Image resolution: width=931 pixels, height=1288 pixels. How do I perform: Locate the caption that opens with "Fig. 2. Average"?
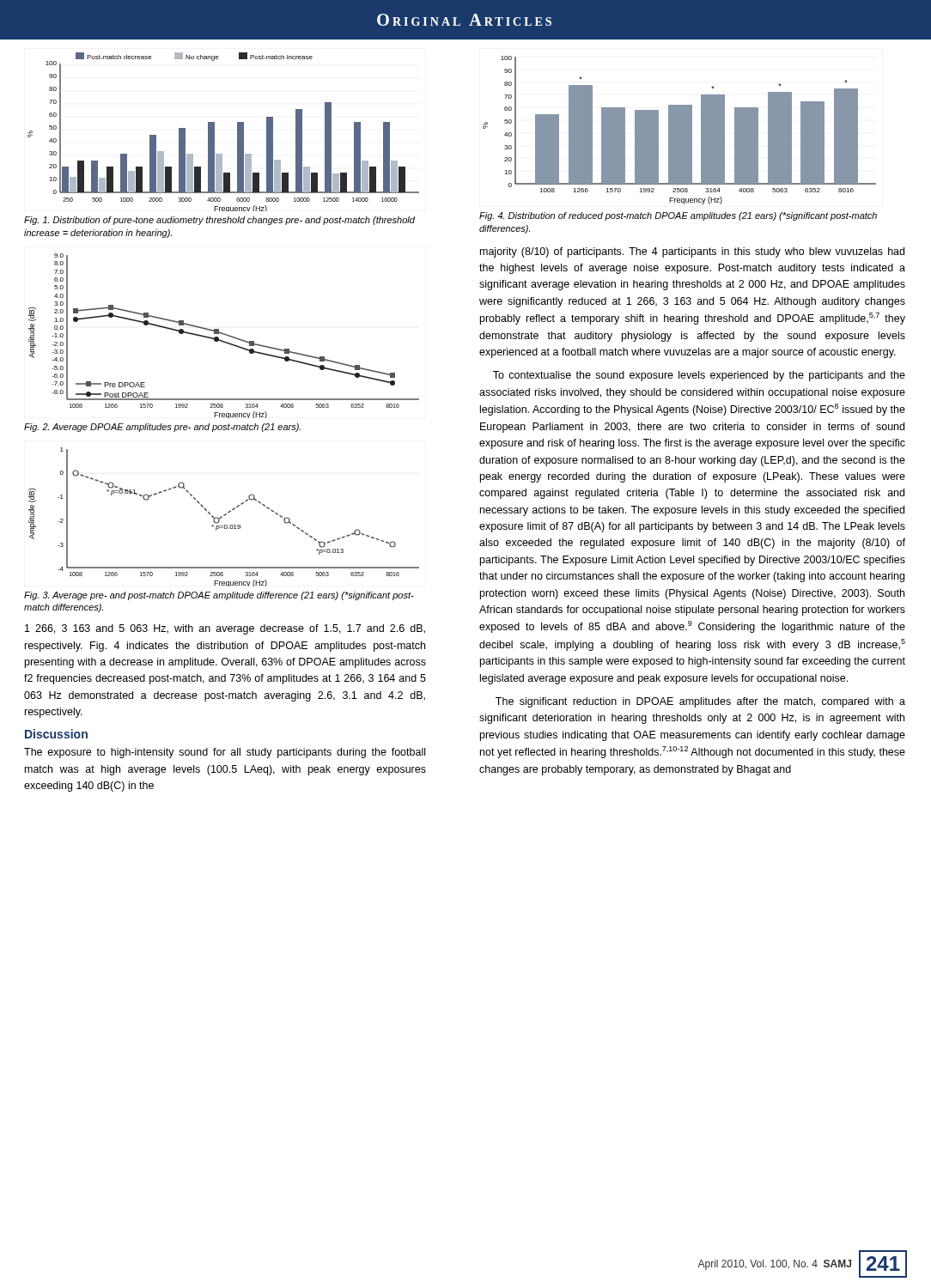(x=163, y=426)
